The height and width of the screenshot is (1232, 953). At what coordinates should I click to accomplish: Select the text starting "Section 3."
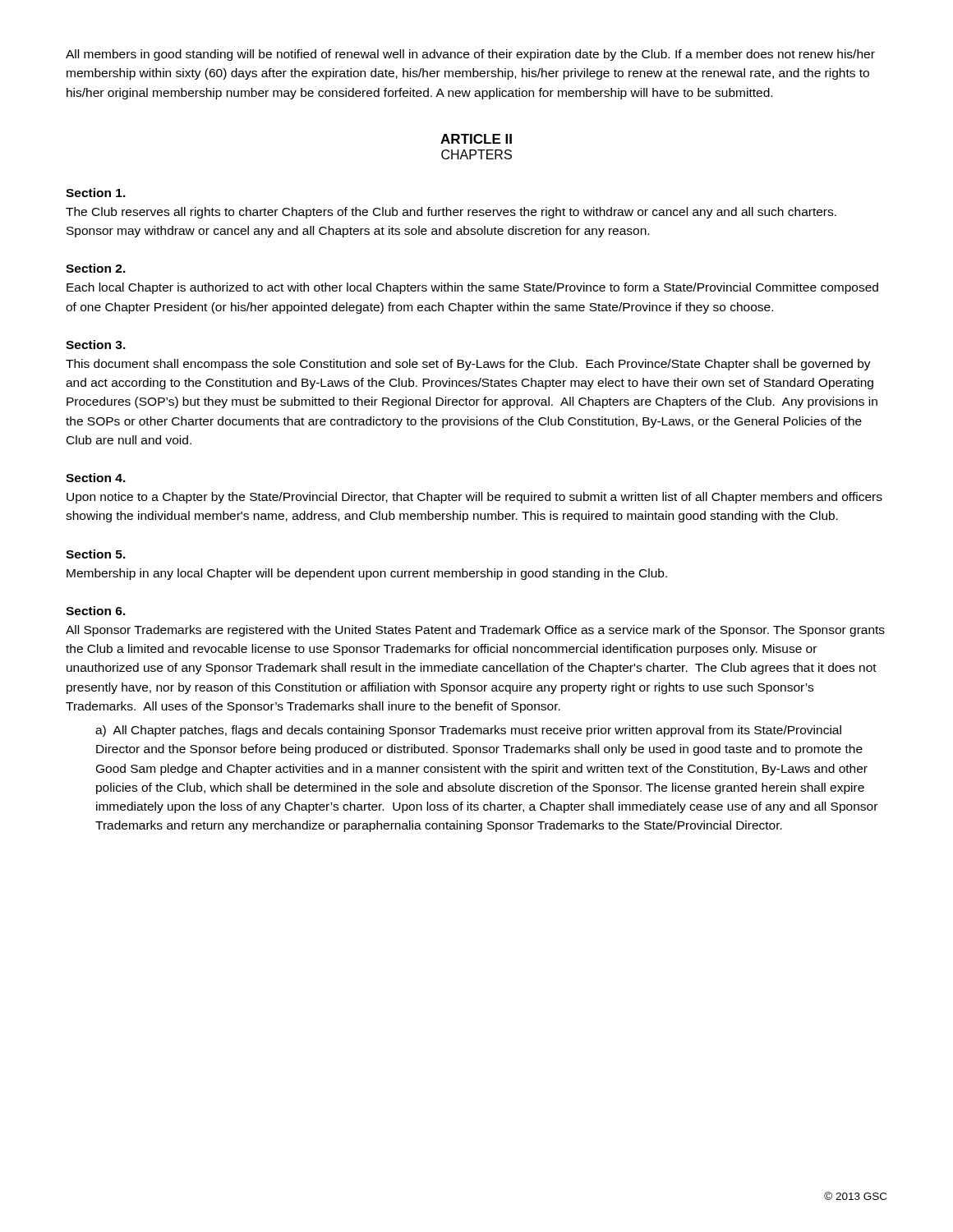click(96, 344)
